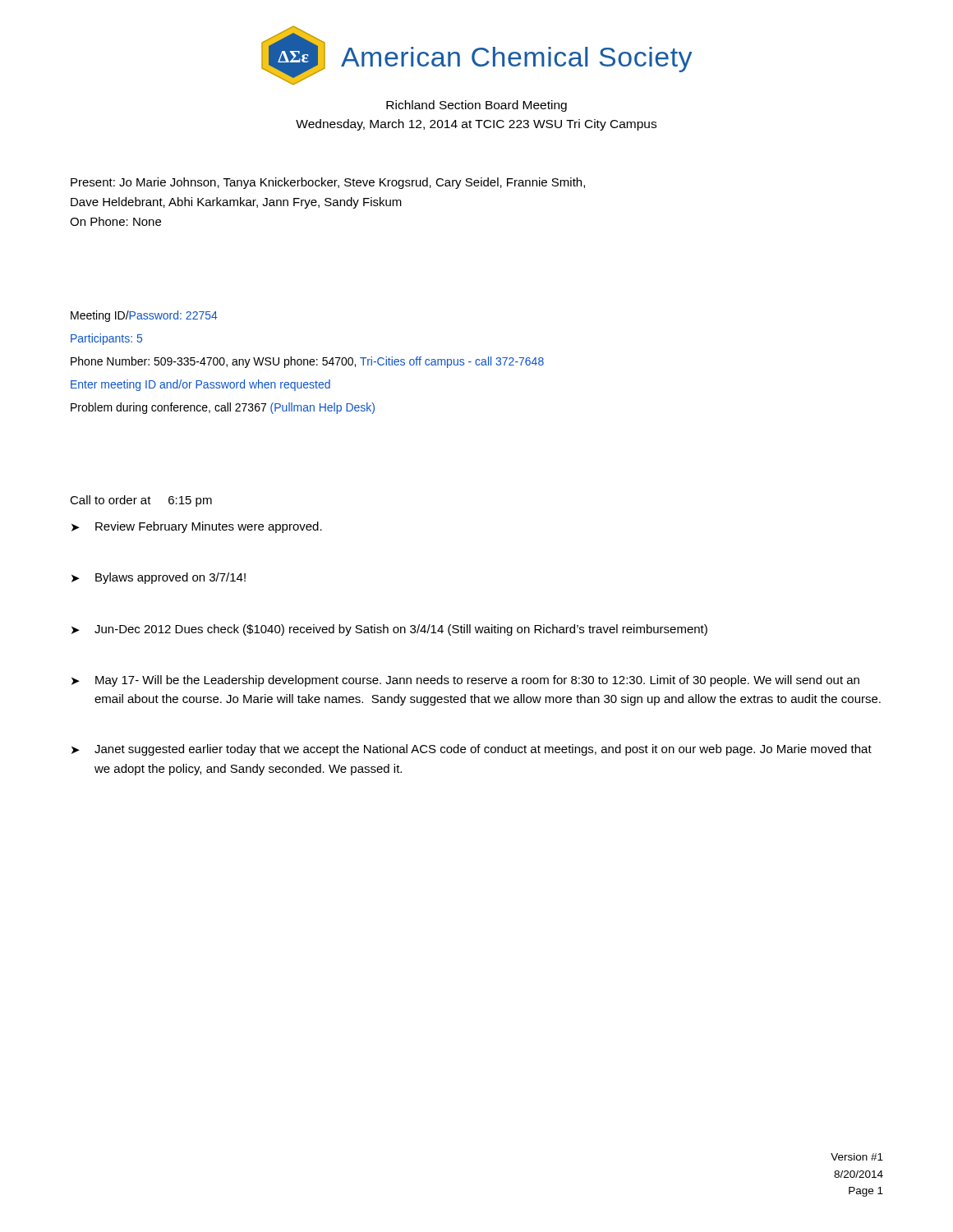Locate the logo

point(293,57)
